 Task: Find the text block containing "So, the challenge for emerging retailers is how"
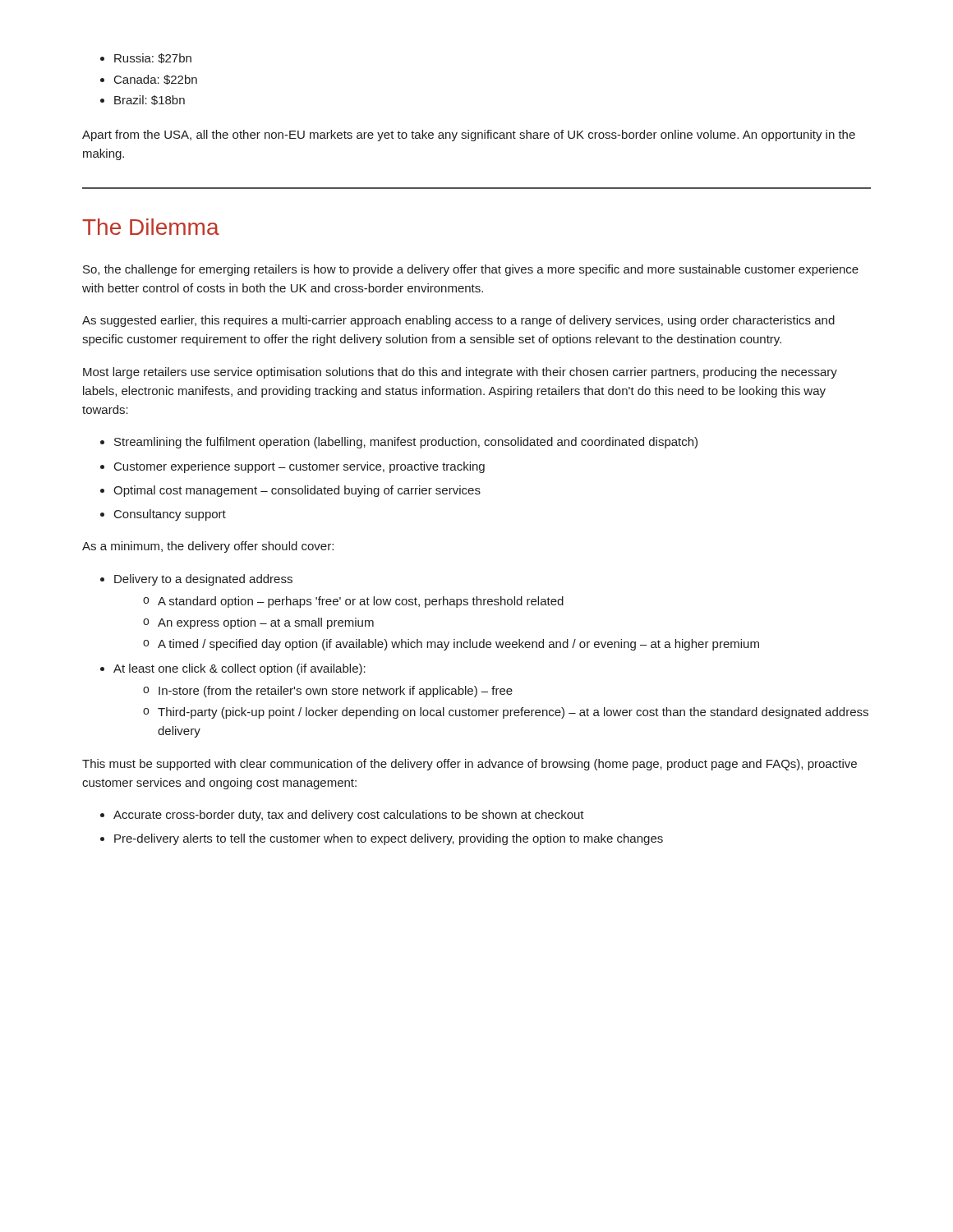[470, 278]
